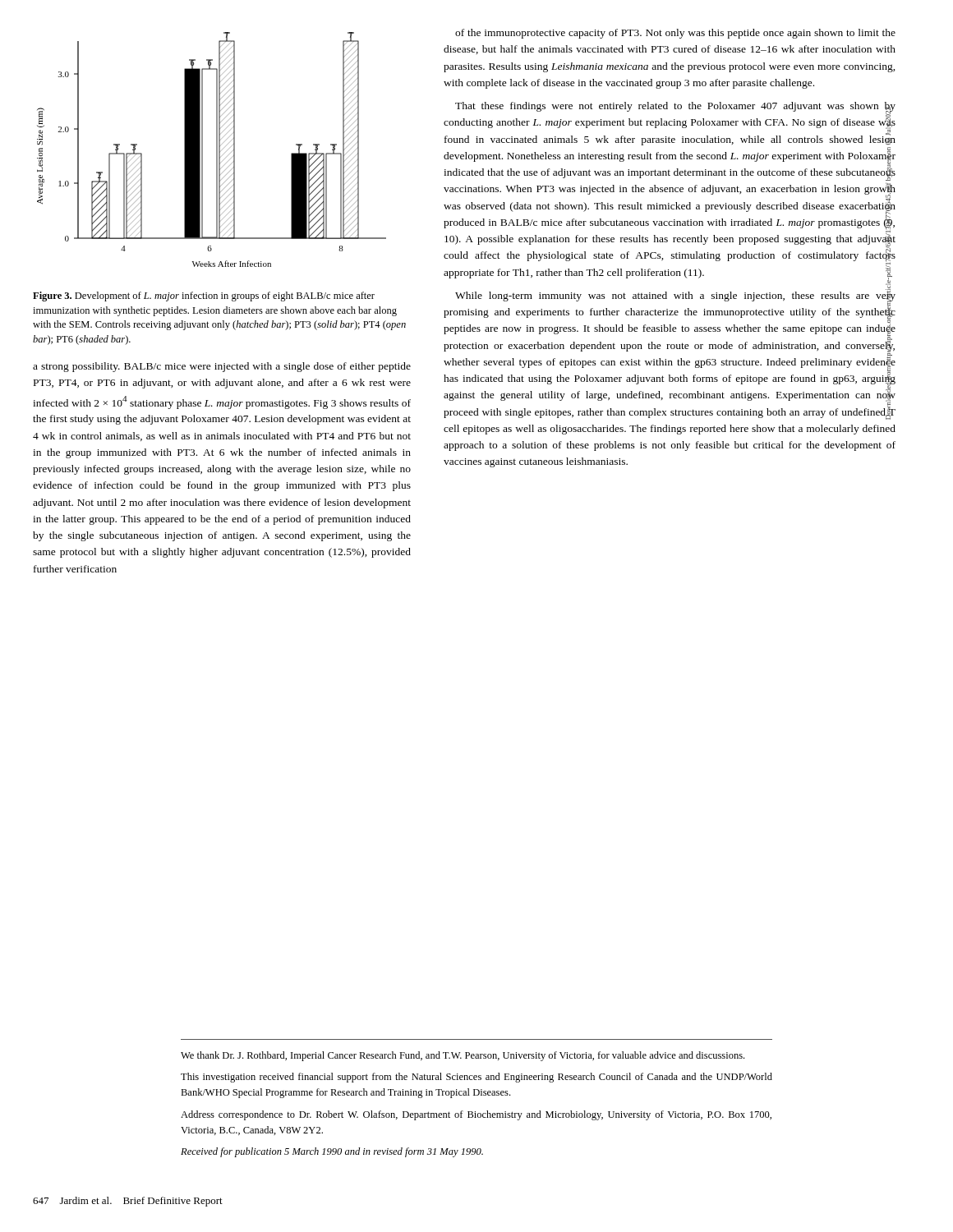This screenshot has height=1232, width=953.
Task: Click the passage that begins "of the immunoprotective"
Action: (670, 247)
